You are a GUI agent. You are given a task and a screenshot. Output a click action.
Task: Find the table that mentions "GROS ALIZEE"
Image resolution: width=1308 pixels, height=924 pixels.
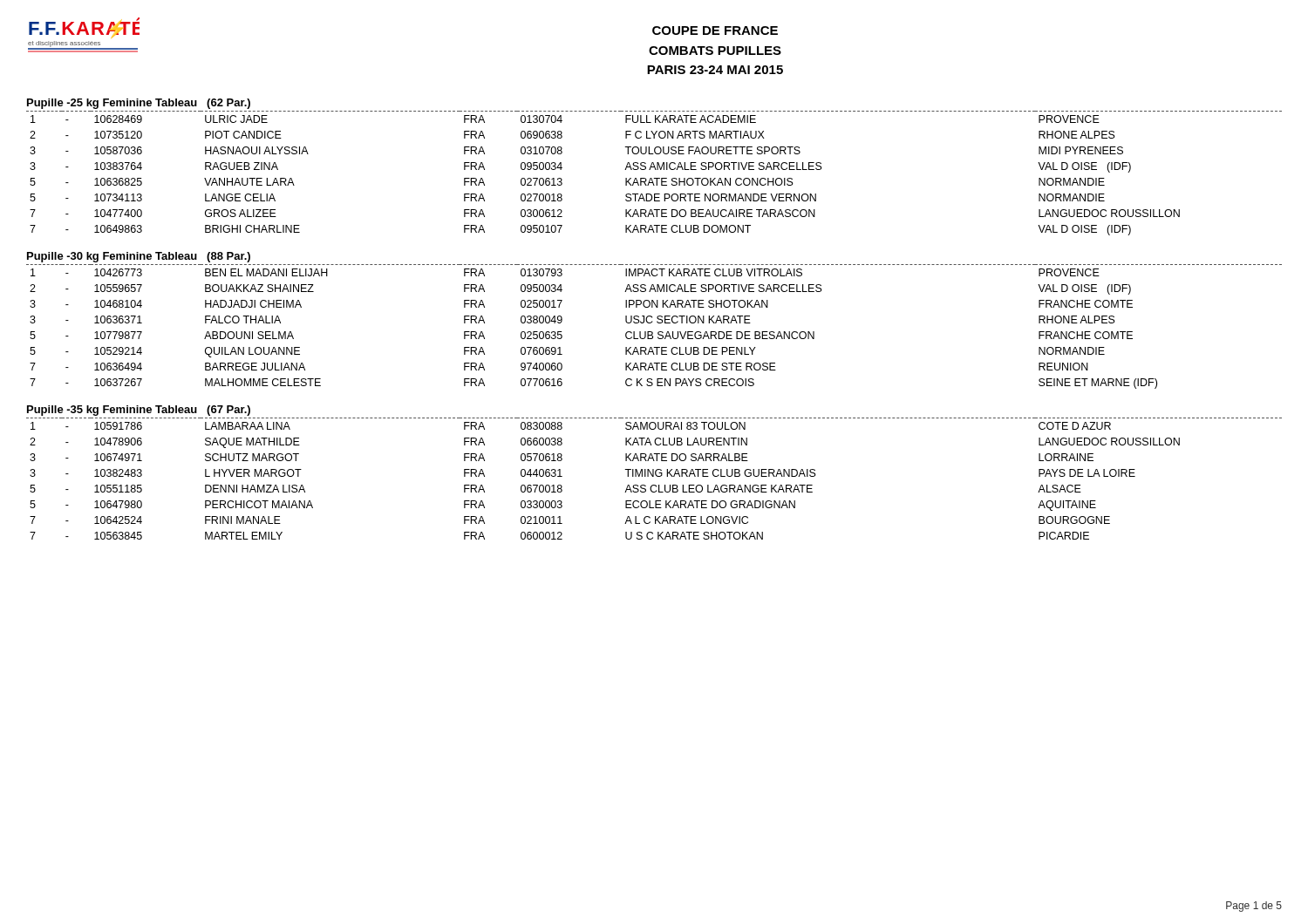(x=654, y=173)
